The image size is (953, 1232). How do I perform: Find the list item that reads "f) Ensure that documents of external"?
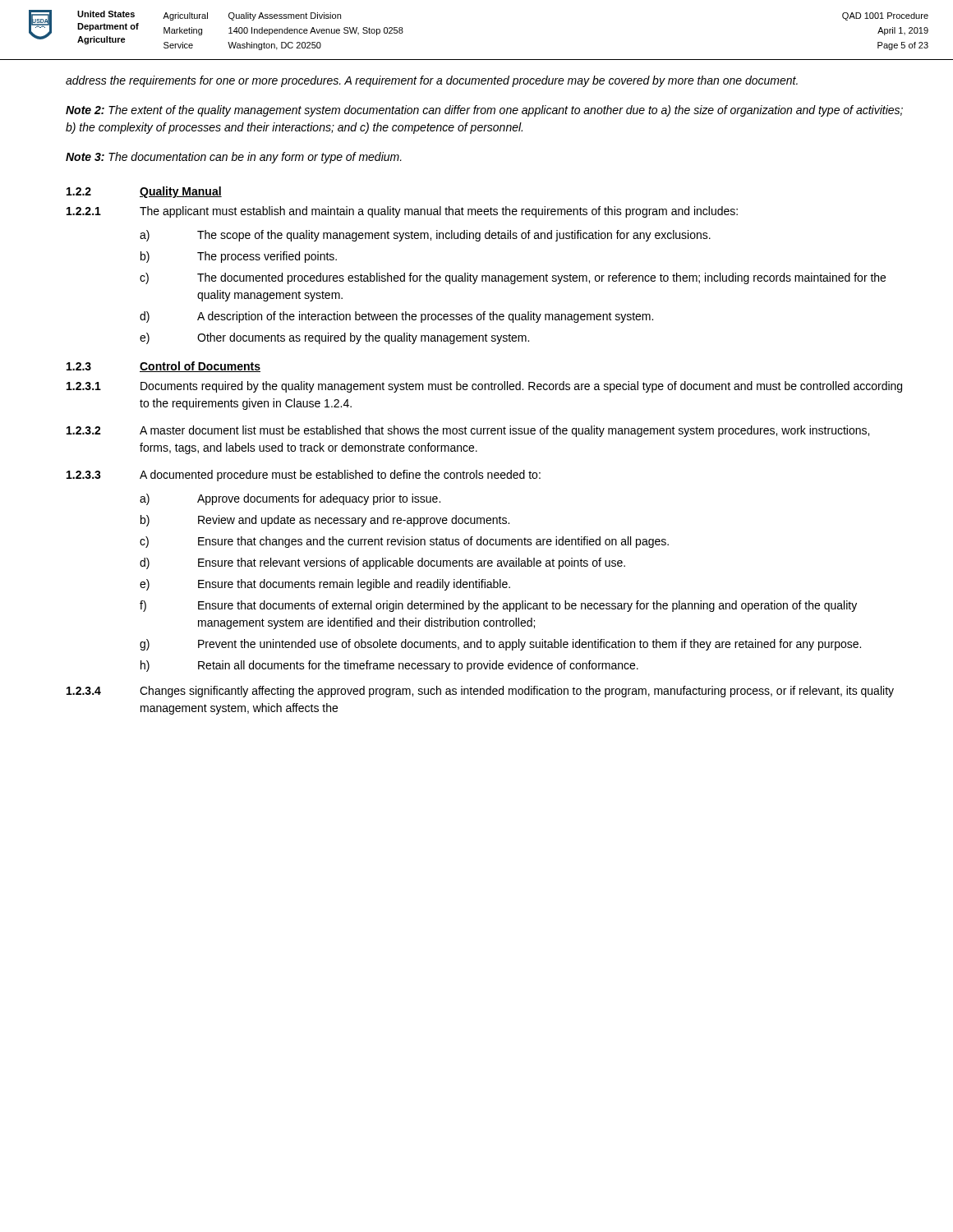[x=522, y=614]
